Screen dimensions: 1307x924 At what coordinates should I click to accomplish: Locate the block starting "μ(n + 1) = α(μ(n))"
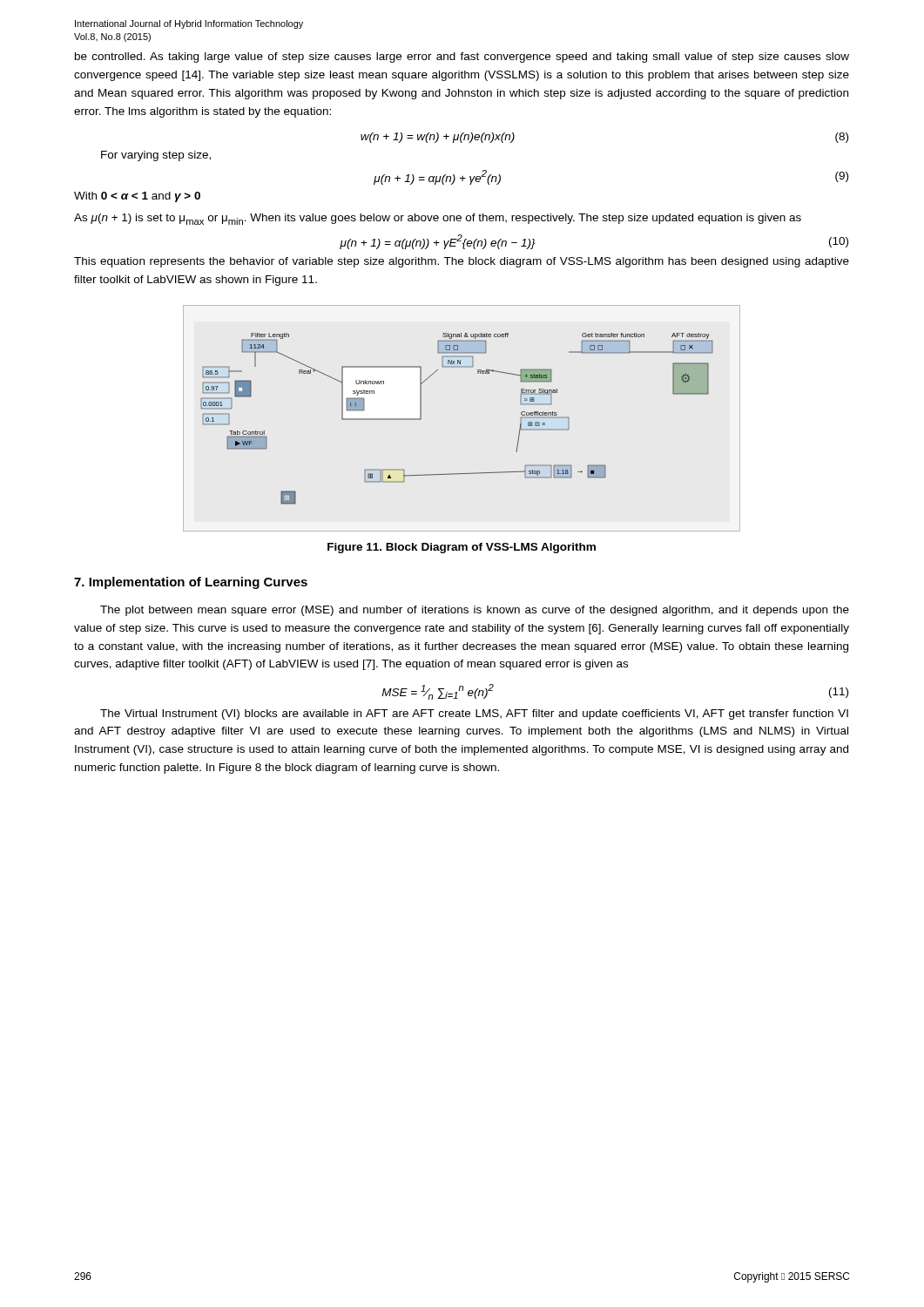pyautogui.click(x=462, y=241)
